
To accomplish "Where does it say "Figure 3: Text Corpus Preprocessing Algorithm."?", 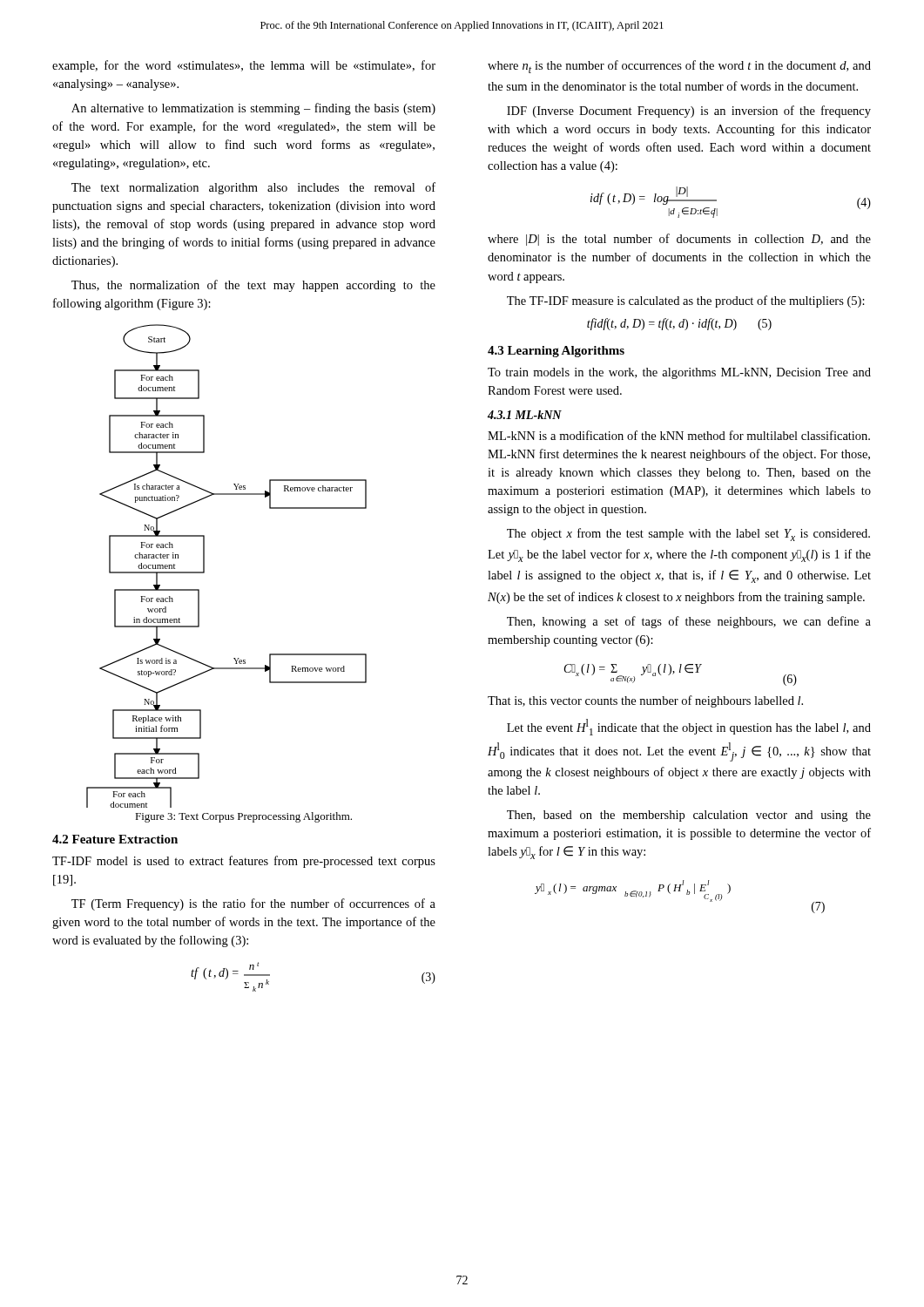I will point(244,816).
